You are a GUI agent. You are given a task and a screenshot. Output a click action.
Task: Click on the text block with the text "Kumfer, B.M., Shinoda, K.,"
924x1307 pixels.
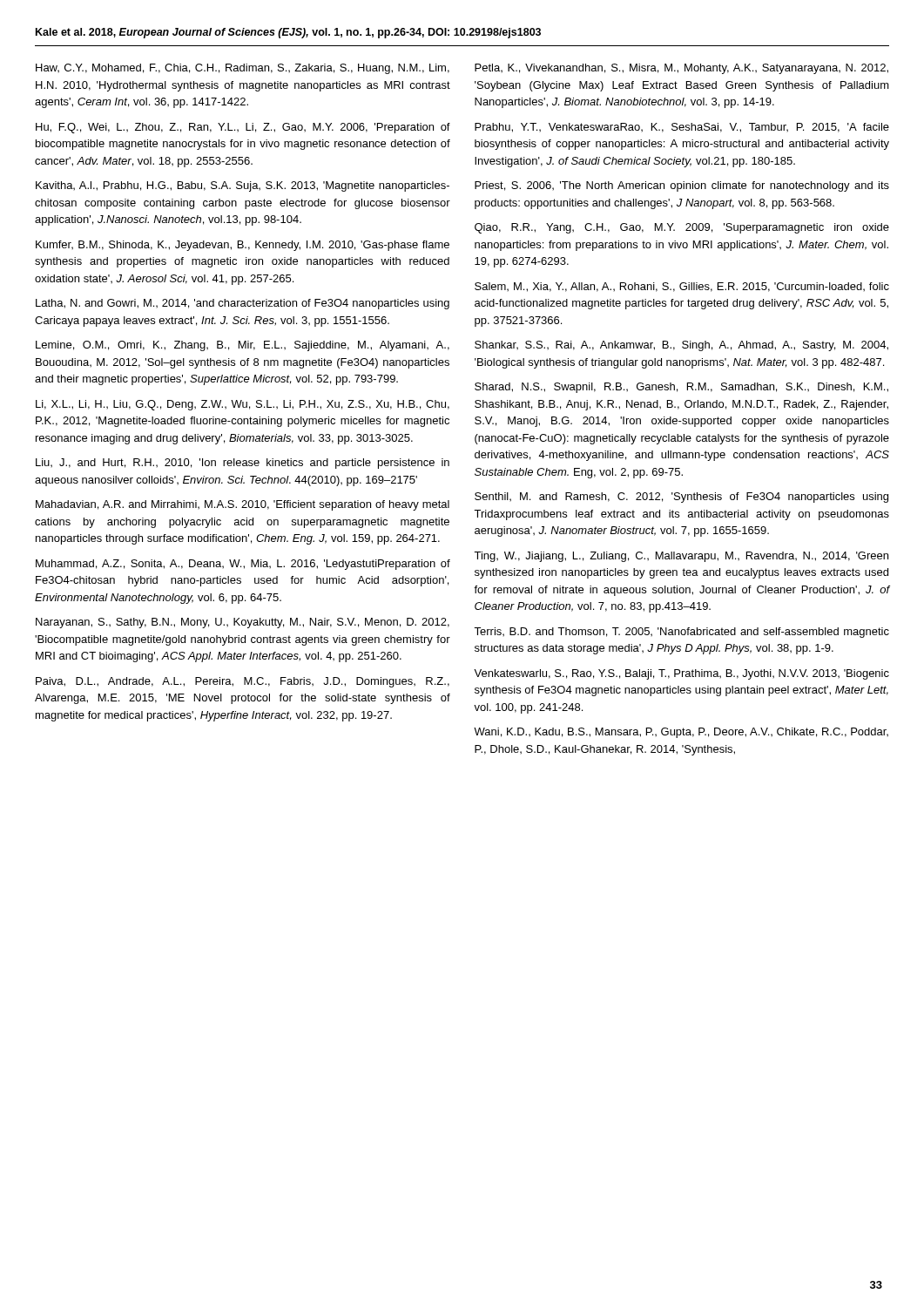click(x=242, y=261)
